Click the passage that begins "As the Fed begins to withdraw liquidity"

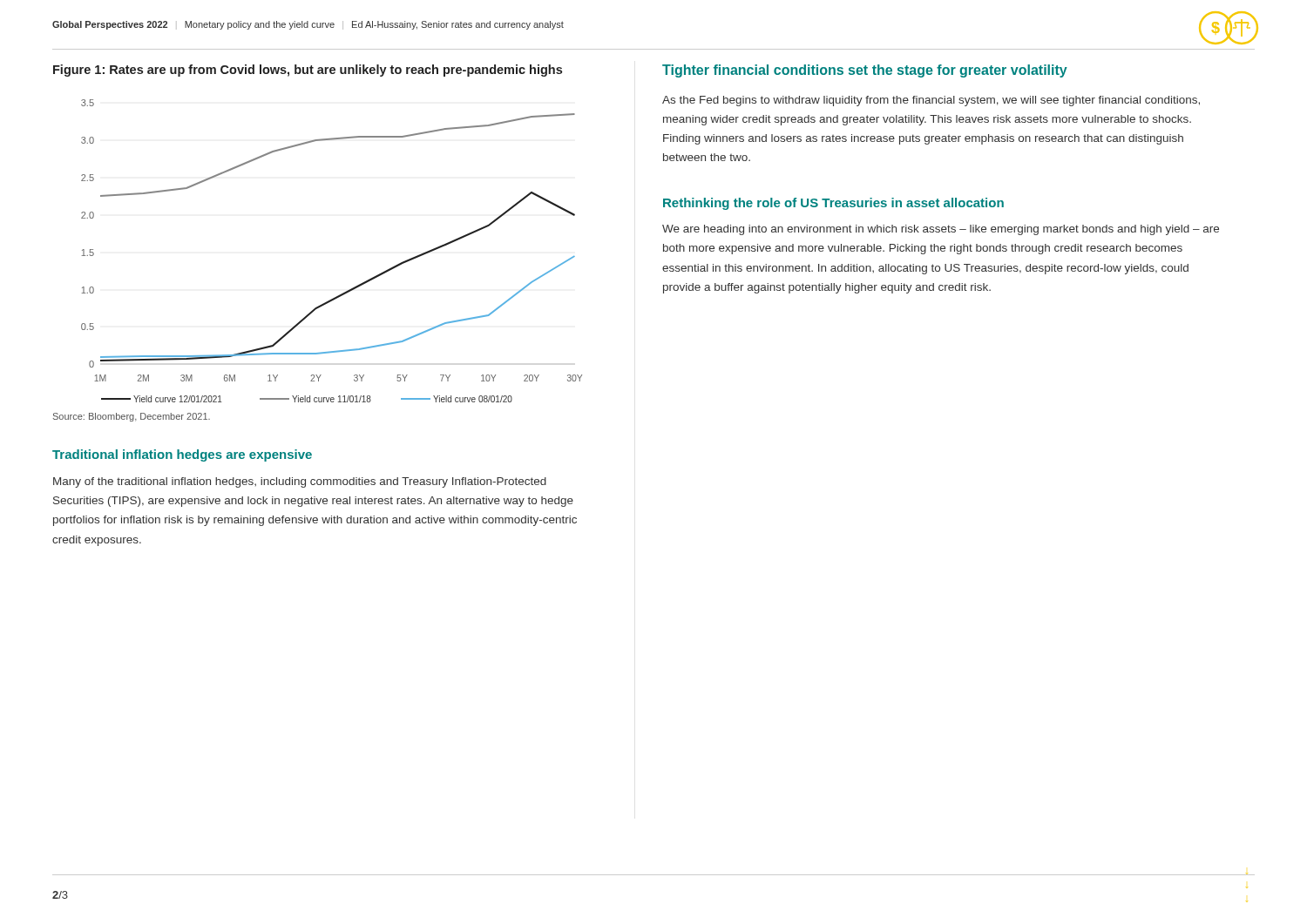point(932,128)
